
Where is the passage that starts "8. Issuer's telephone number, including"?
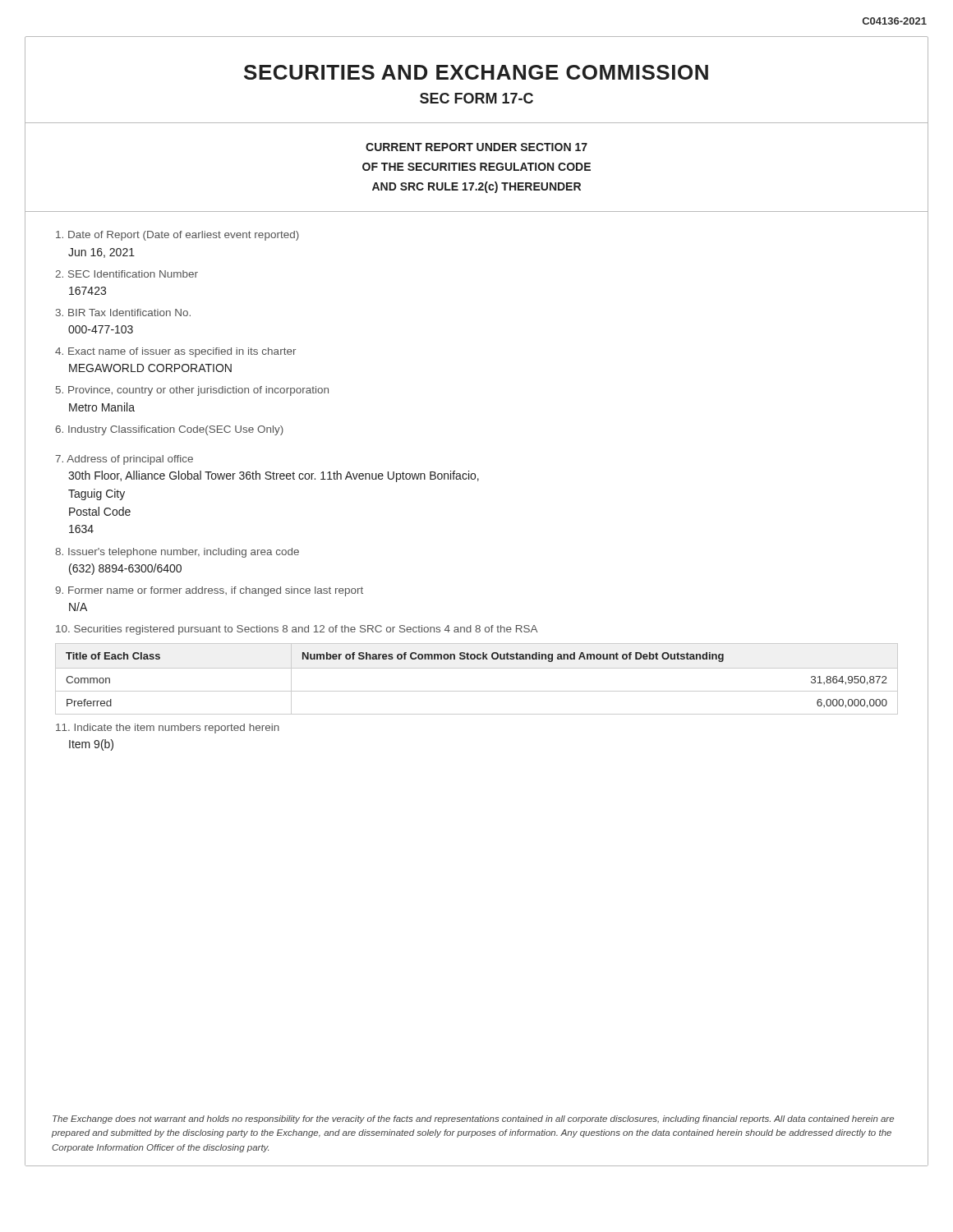point(177,553)
